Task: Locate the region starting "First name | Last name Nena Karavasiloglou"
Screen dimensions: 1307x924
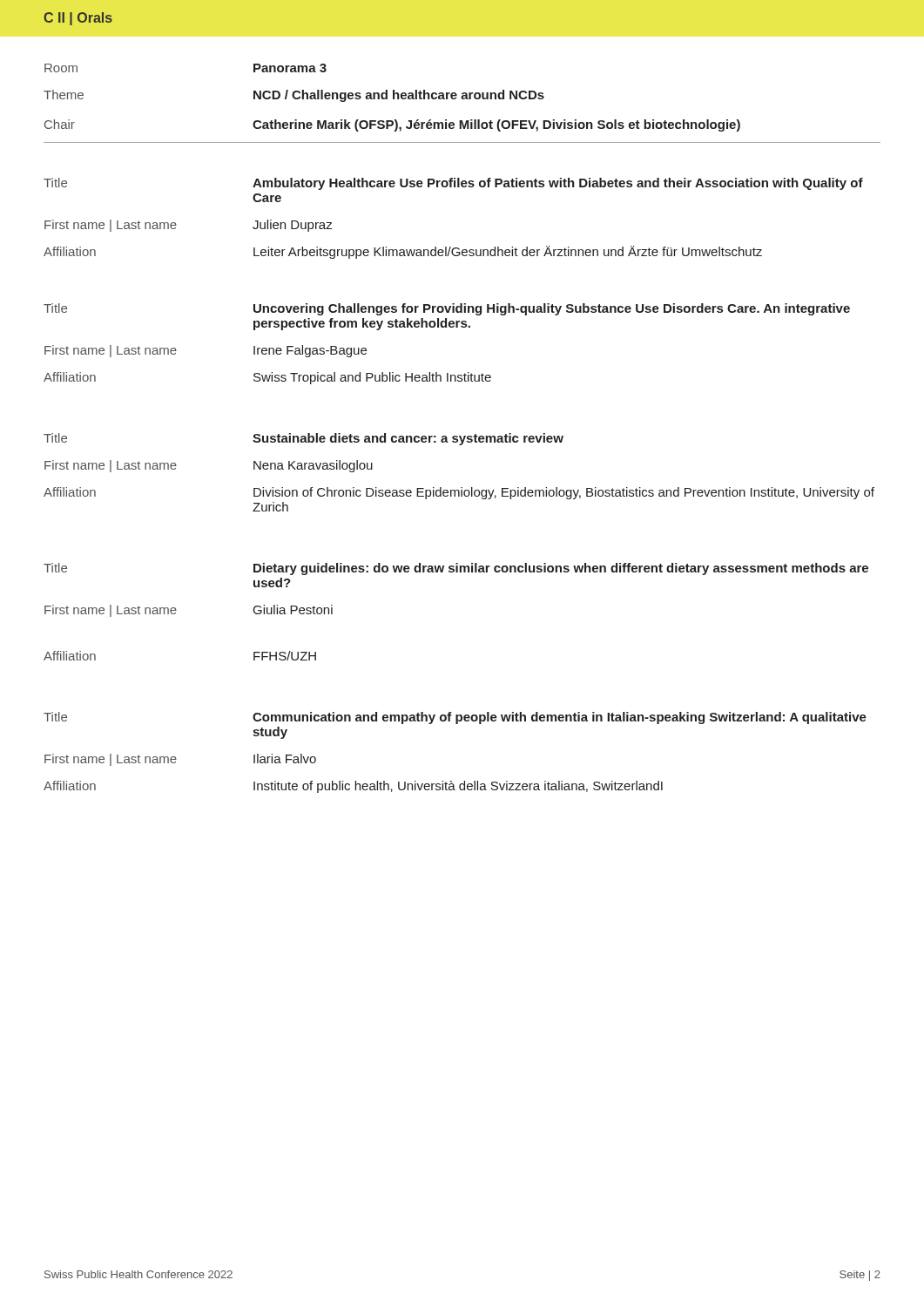Action: point(110,466)
